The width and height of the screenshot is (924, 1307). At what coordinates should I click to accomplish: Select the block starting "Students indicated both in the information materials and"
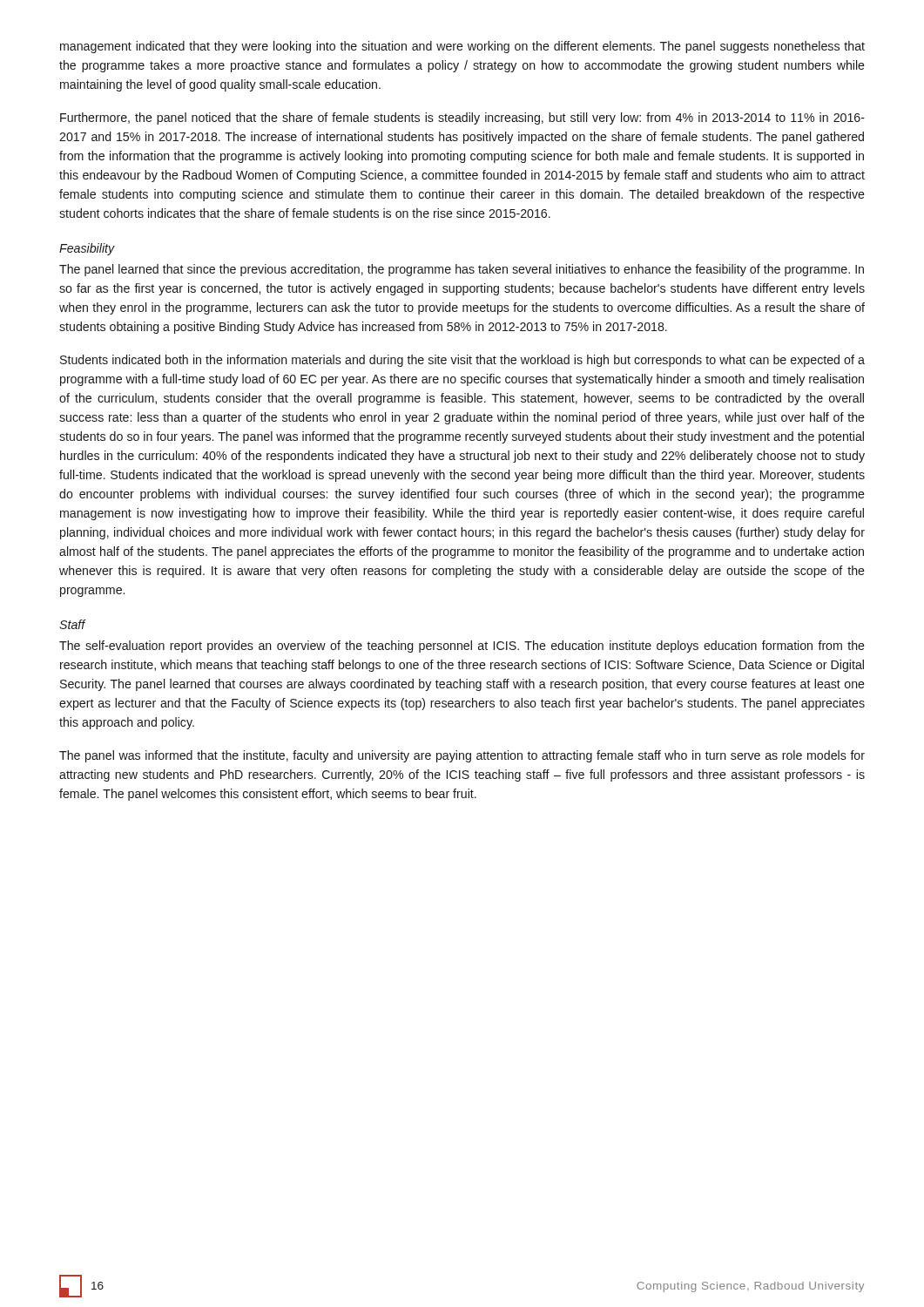tap(462, 475)
